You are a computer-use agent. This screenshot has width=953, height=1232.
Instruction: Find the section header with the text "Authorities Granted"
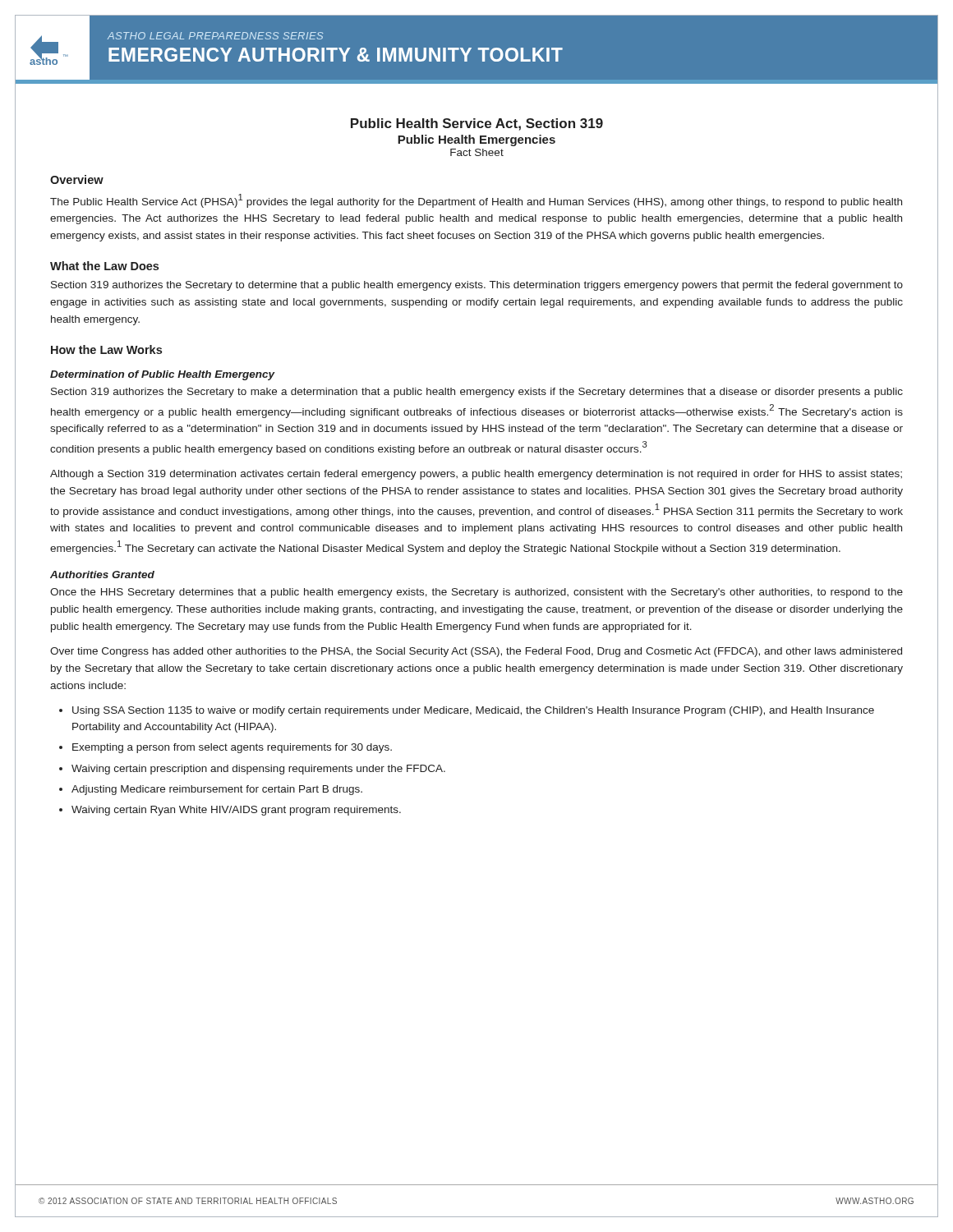102,575
